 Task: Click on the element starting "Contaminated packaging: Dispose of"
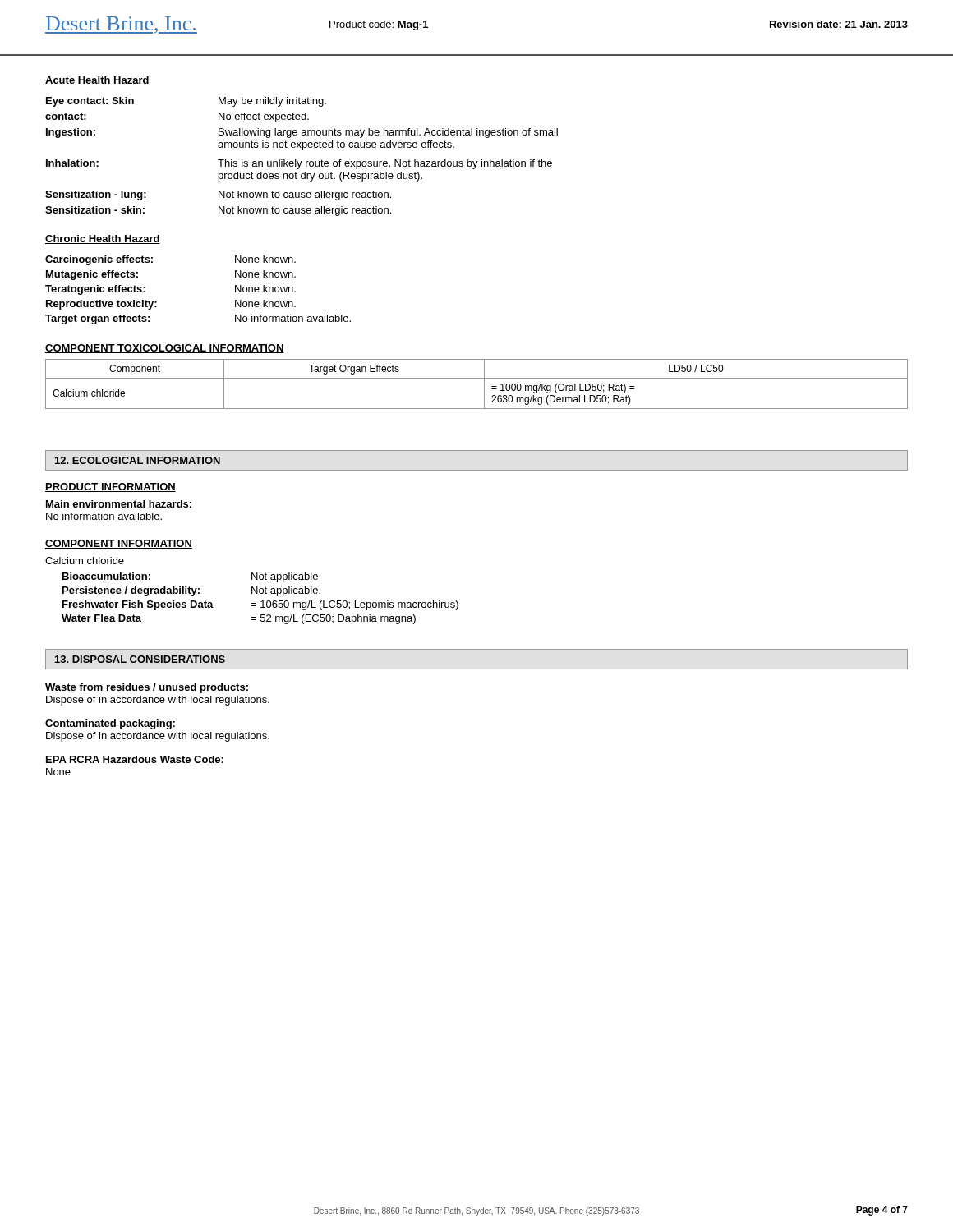[110, 724]
